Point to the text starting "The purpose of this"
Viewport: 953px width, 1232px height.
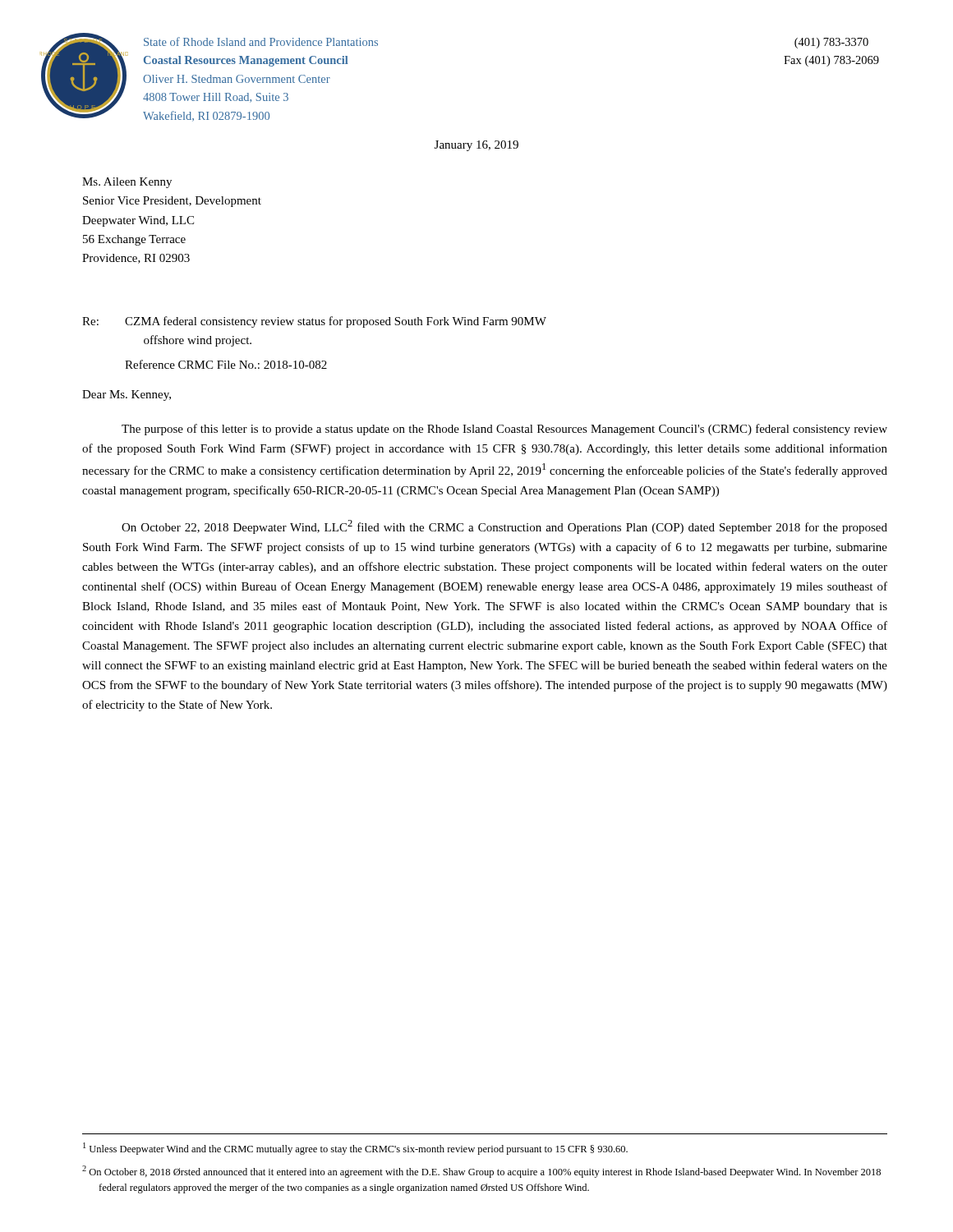(485, 460)
